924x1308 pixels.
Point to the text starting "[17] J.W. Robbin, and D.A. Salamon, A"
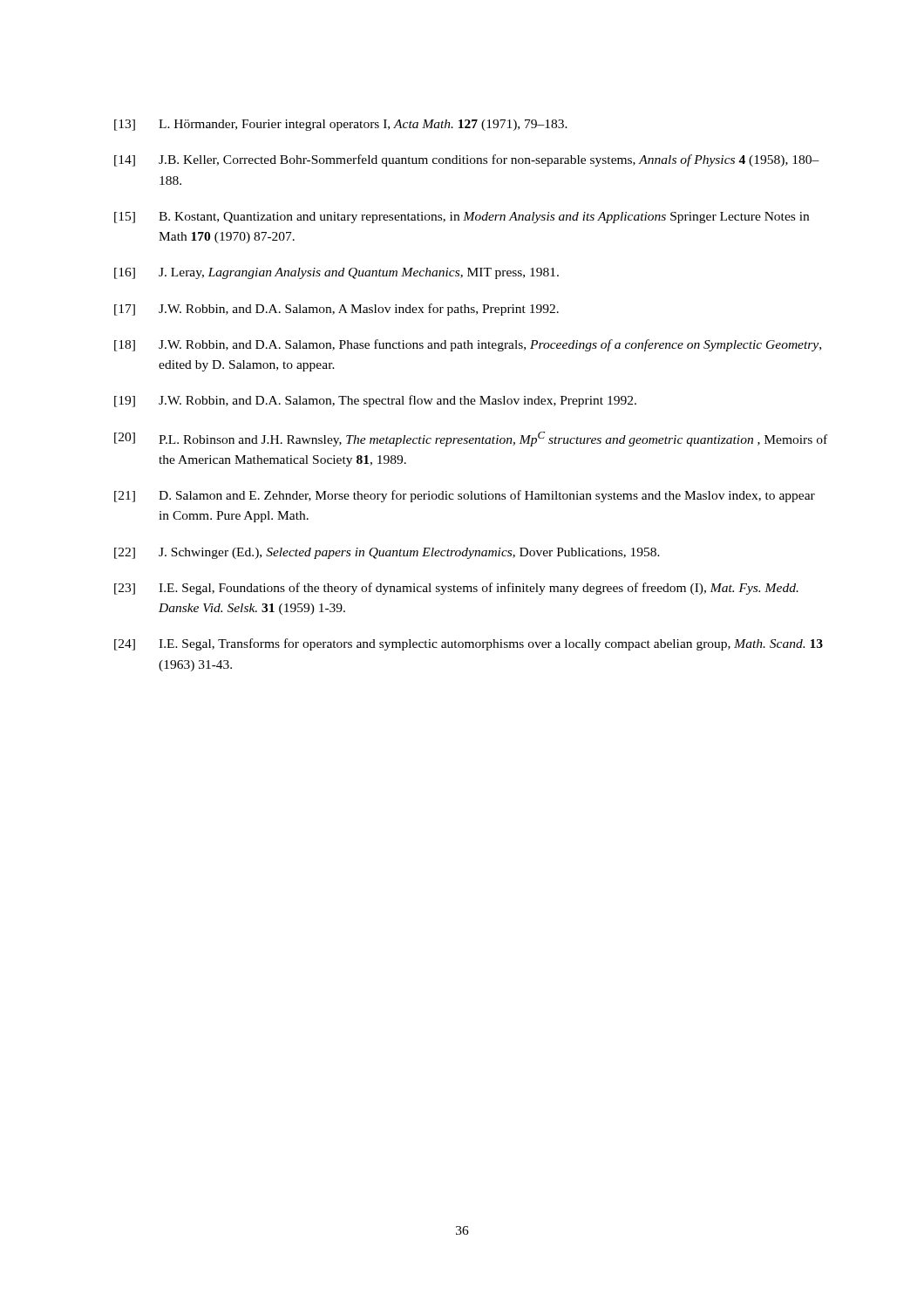coord(471,308)
